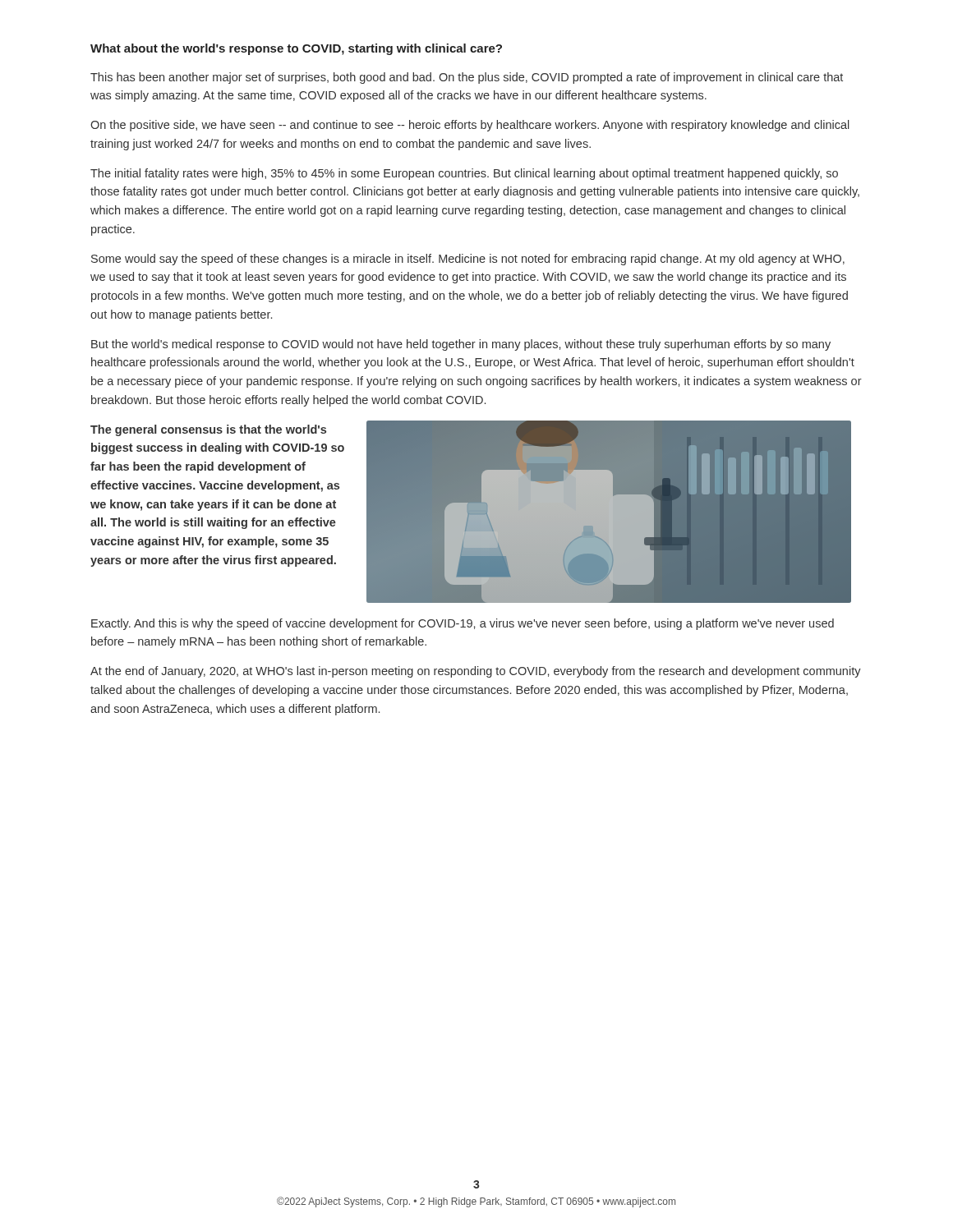
Task: Find the text block with the text "On the positive side, we have seen --"
Action: (x=470, y=134)
